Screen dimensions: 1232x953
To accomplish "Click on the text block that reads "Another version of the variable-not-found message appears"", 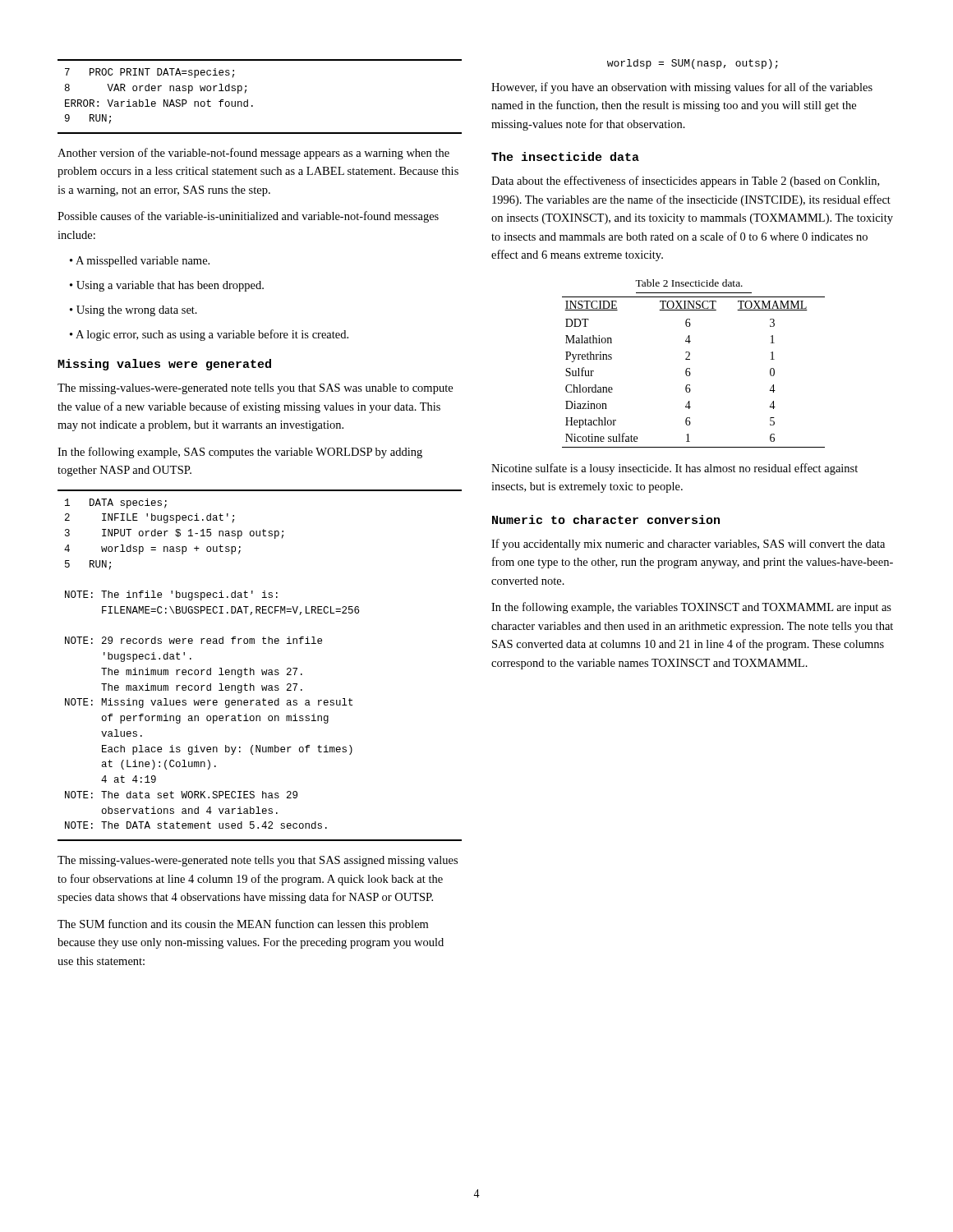I will coord(260,171).
